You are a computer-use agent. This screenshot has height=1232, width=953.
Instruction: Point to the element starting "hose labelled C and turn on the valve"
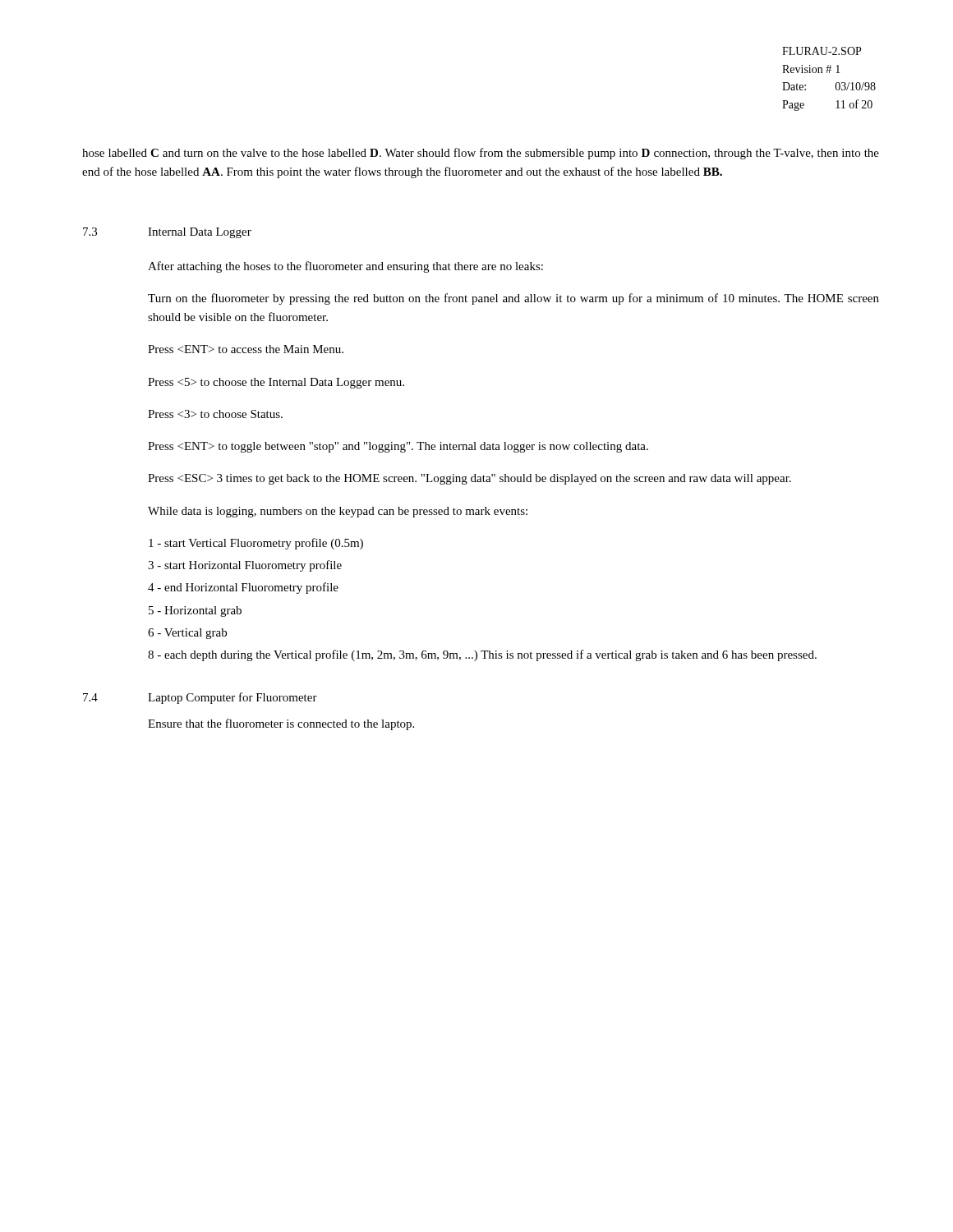[x=481, y=162]
